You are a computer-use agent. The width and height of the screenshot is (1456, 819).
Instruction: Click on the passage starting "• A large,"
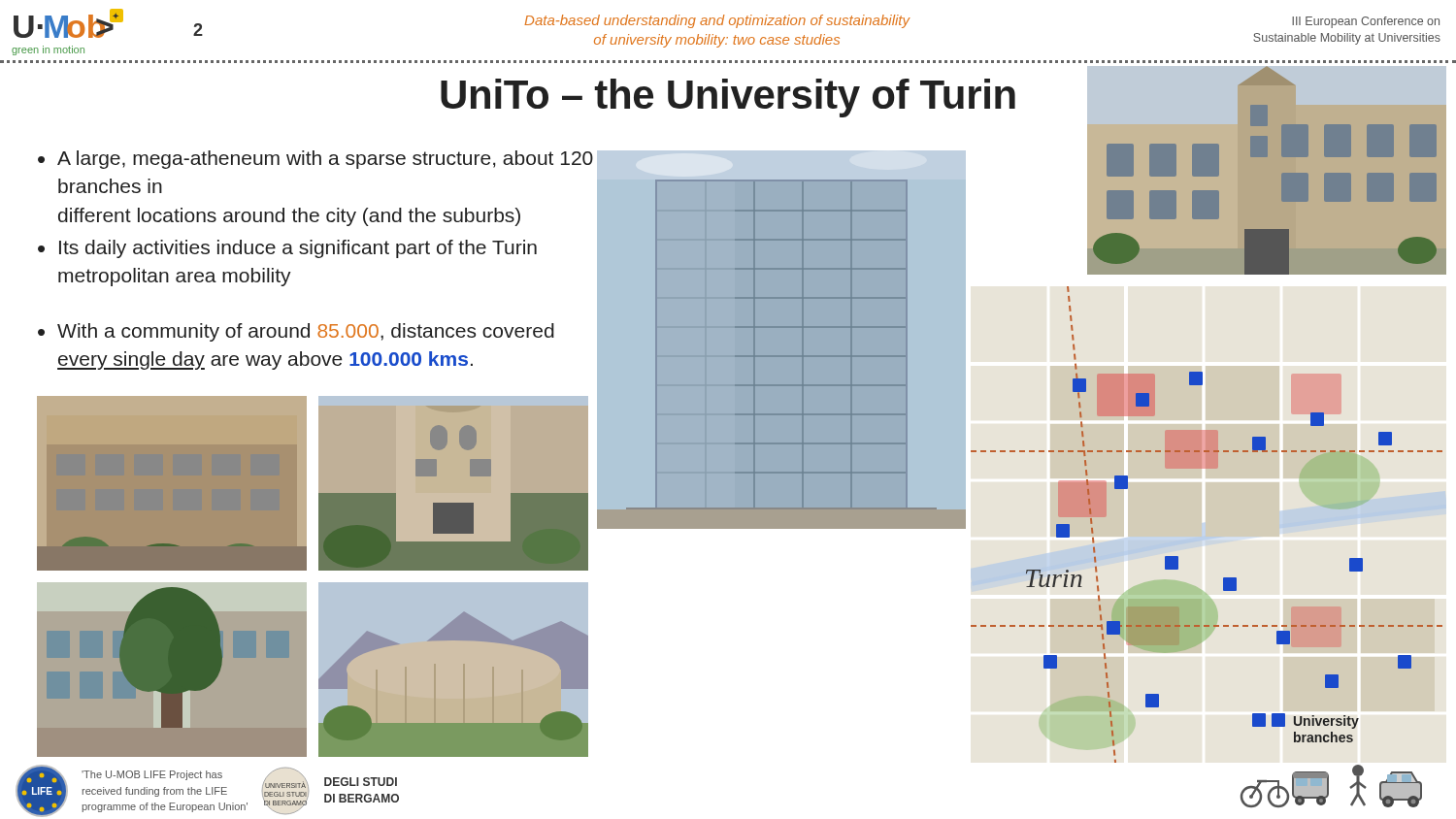328,186
